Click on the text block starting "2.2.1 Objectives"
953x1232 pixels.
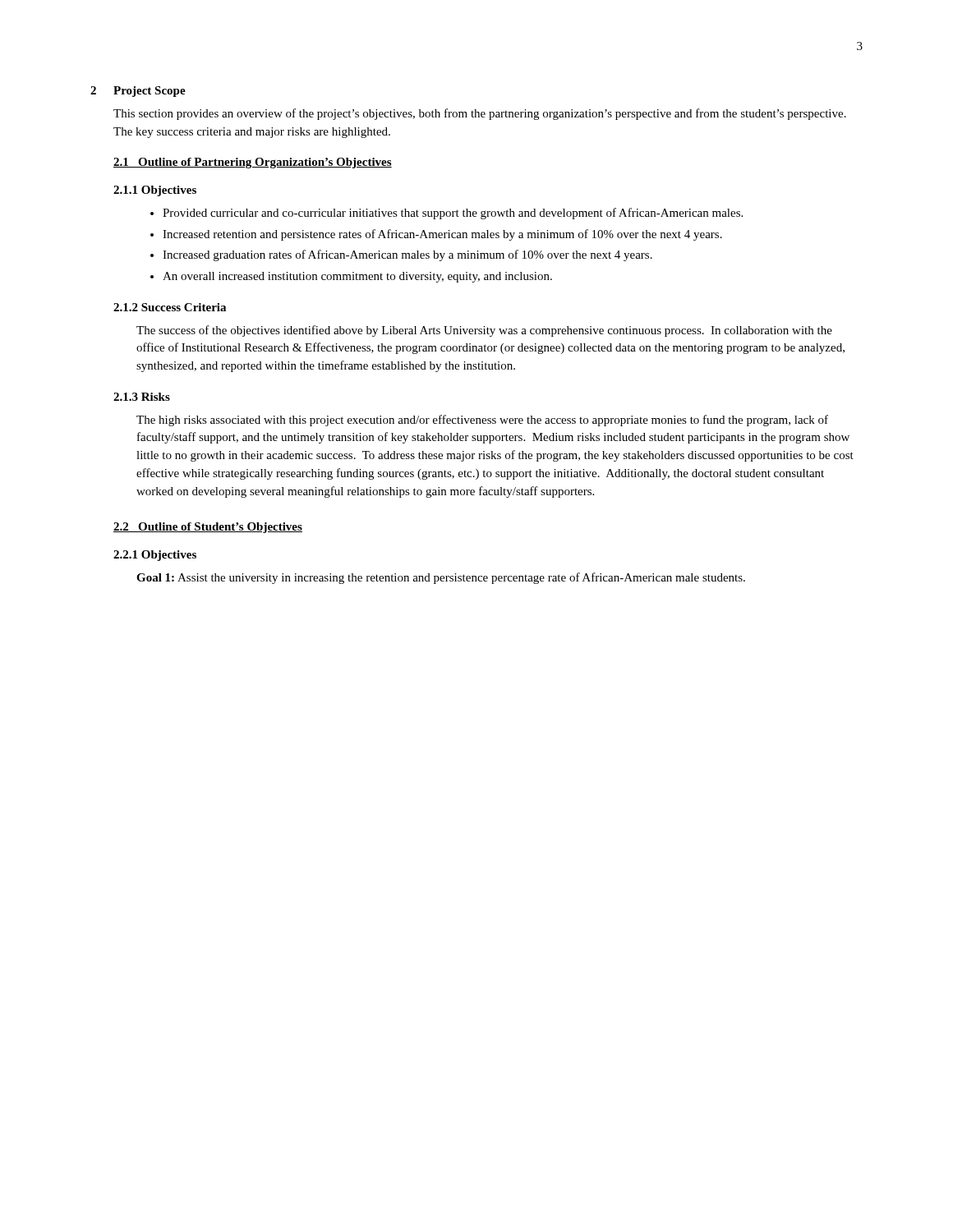(x=155, y=554)
